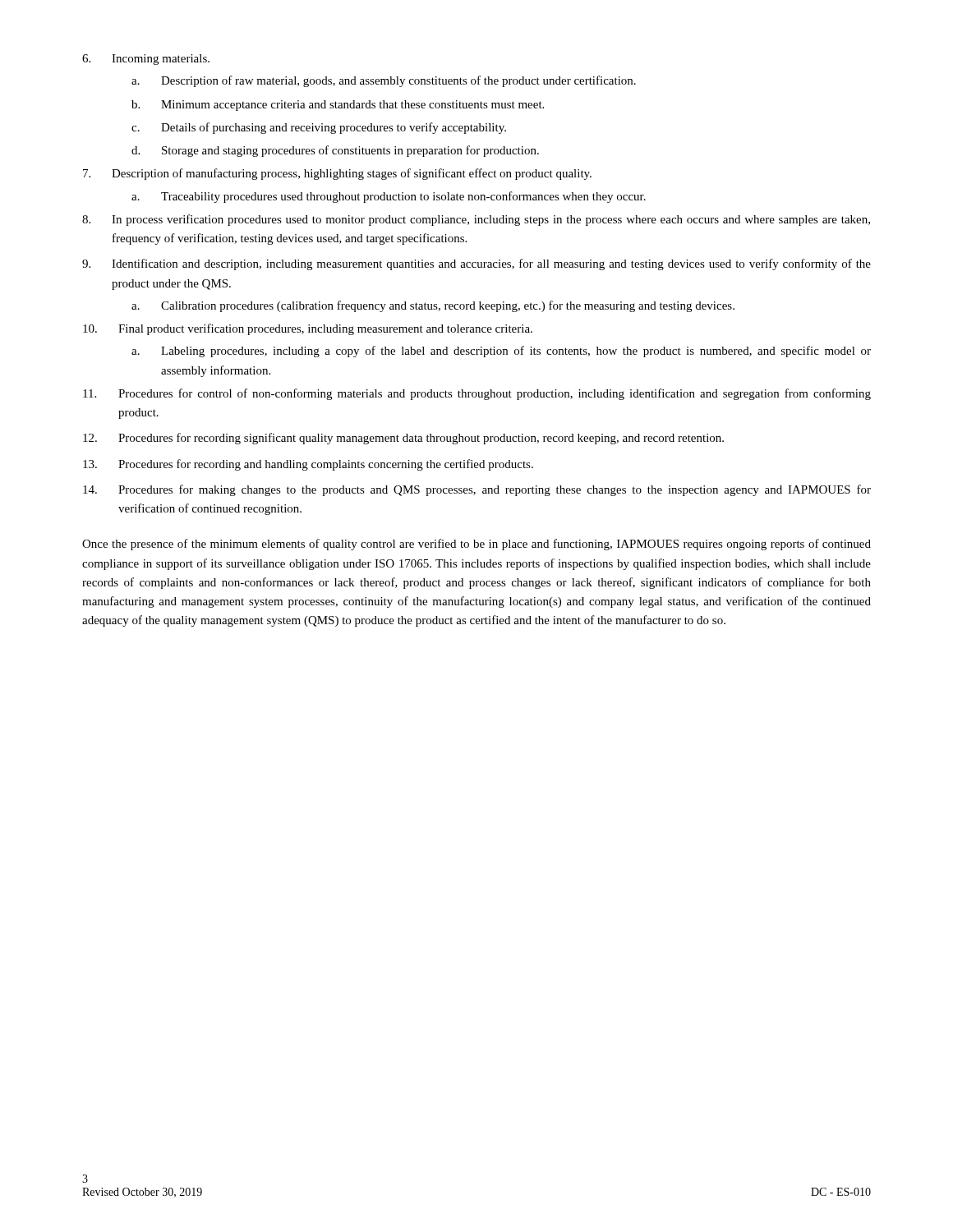Locate the block of text that opens with "12. Procedures for recording significant quality management"
The image size is (953, 1232).
point(476,439)
